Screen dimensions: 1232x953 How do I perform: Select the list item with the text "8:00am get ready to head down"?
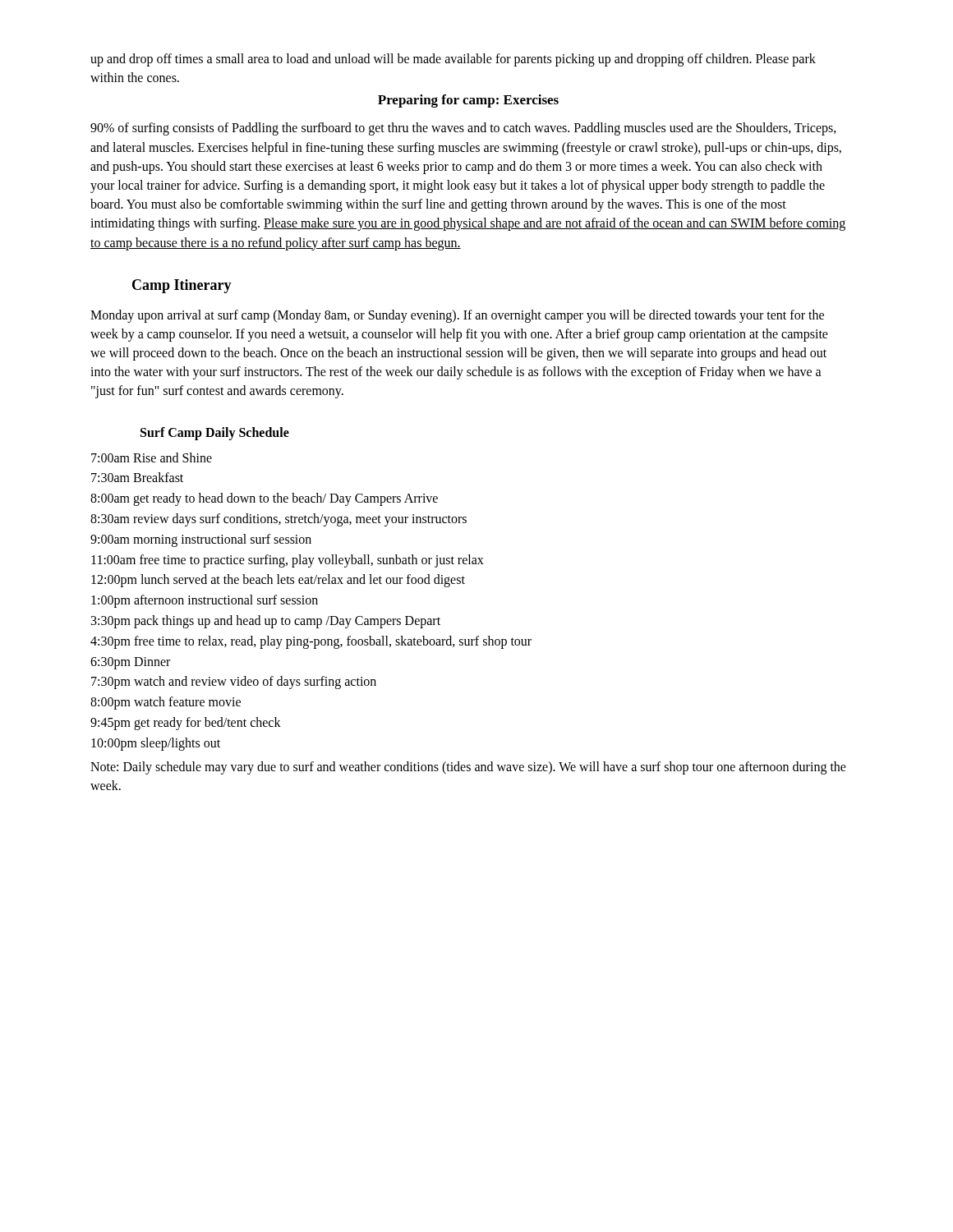tap(264, 498)
